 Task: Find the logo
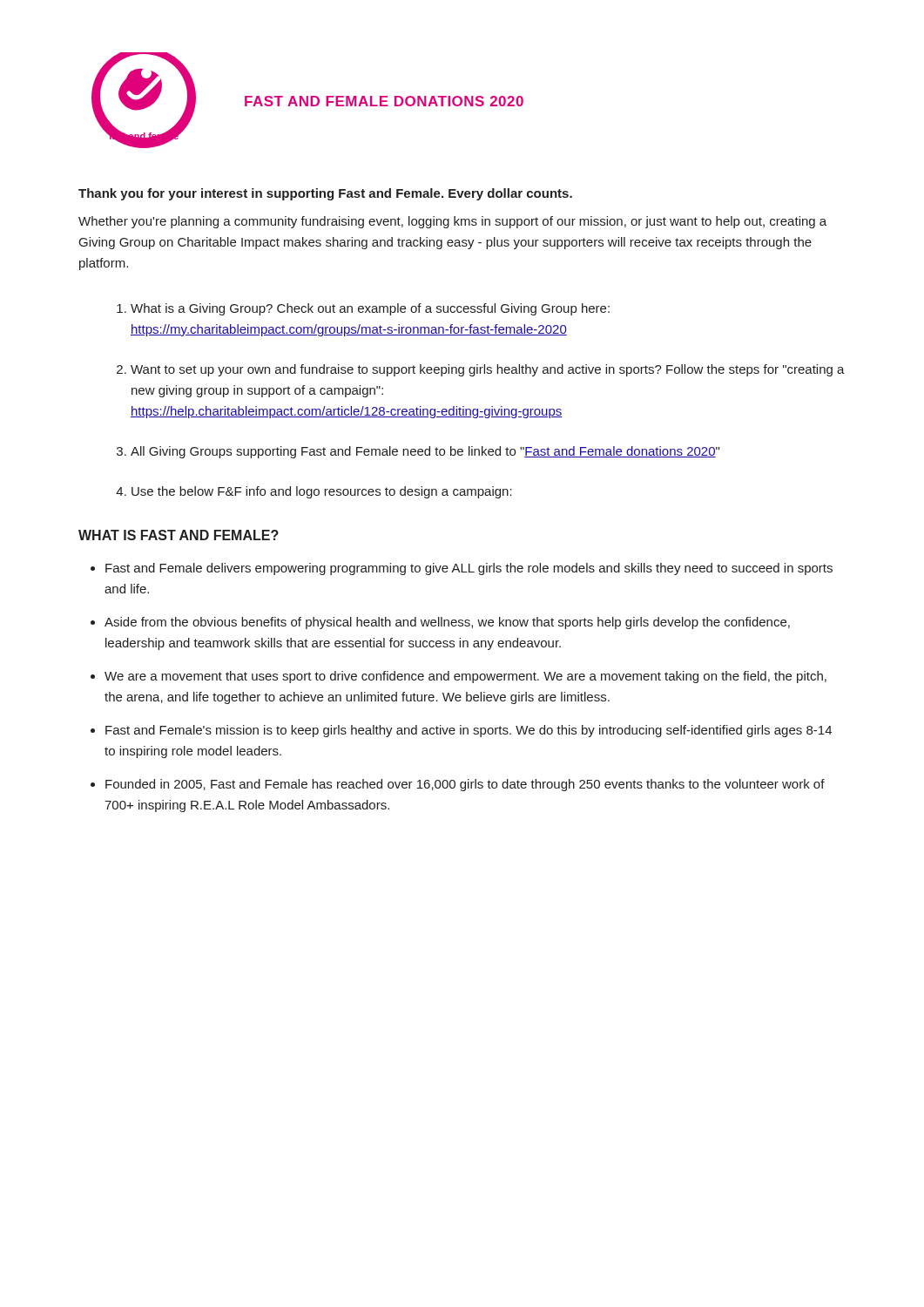(148, 101)
